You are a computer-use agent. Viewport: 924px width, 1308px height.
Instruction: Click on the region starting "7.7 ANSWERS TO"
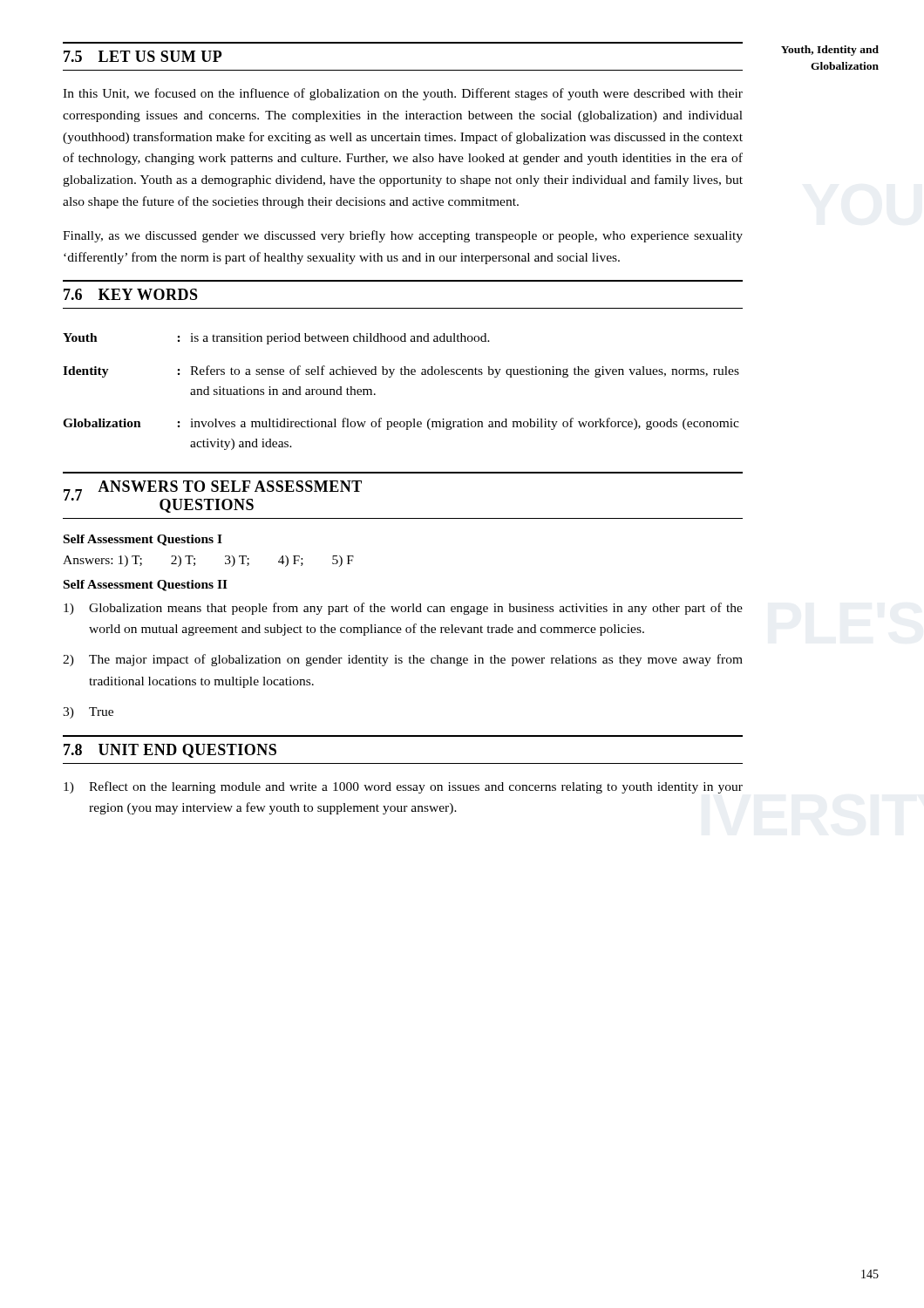(213, 496)
